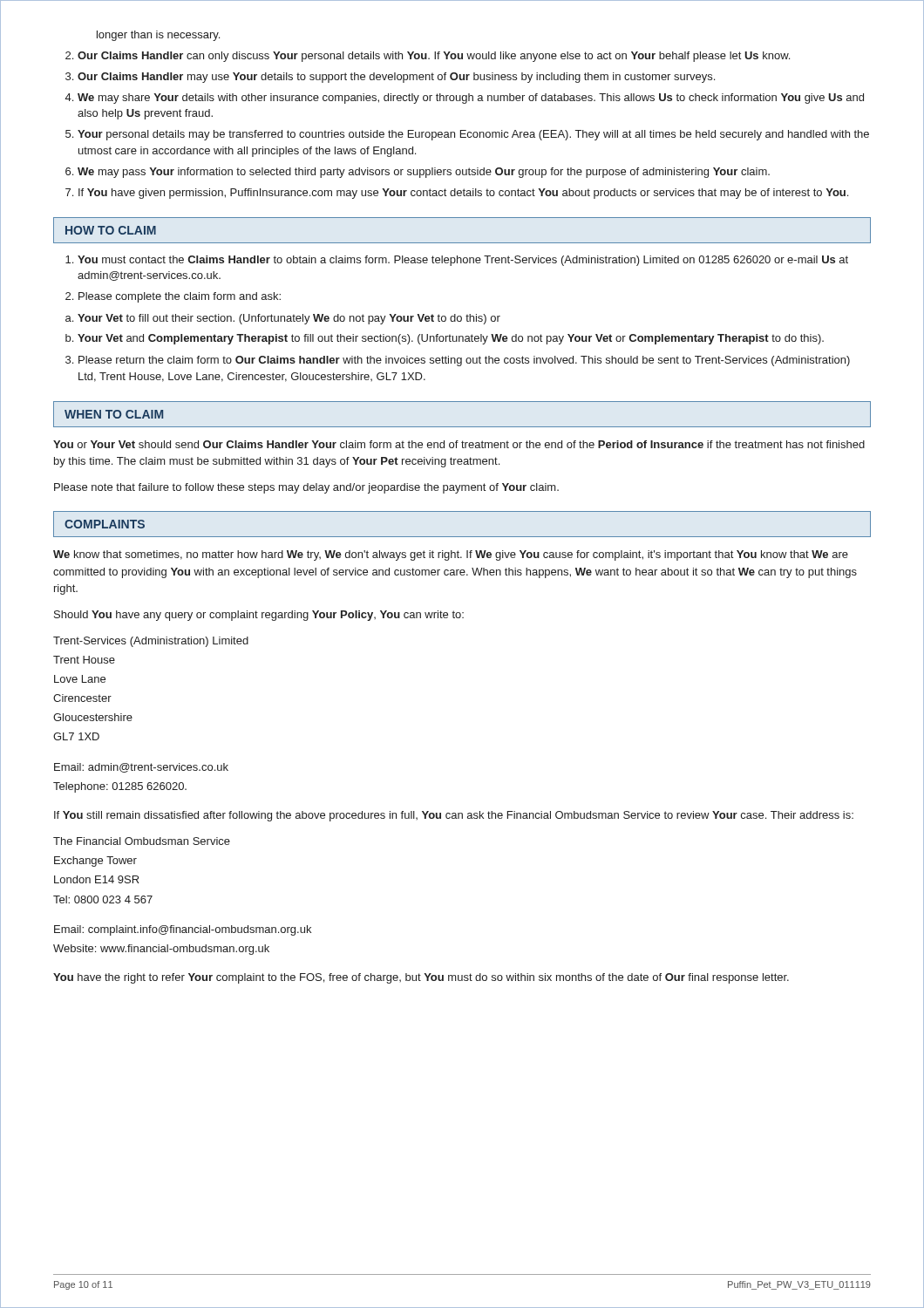Select the block starting "longer than is necessary."

tap(146, 34)
